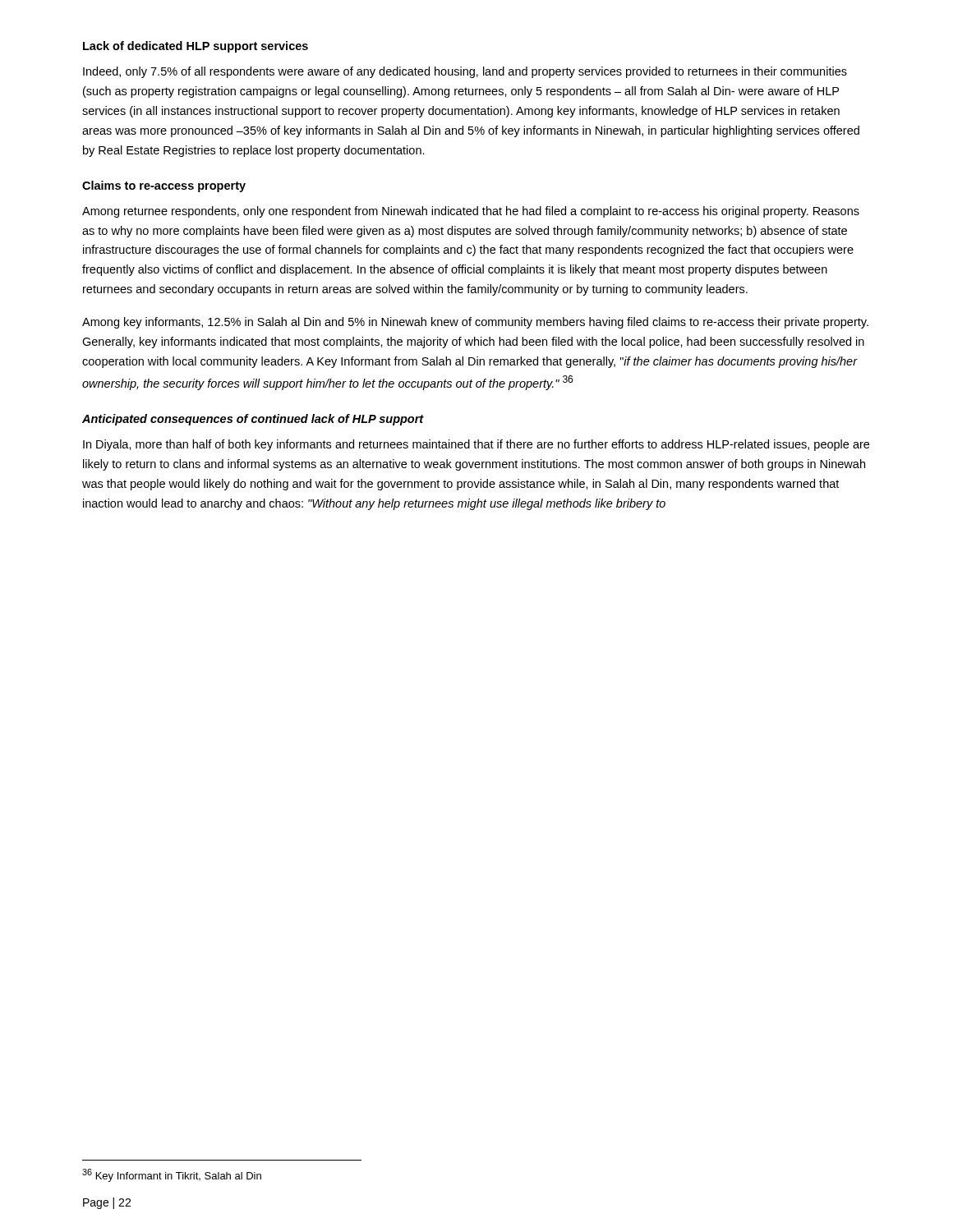The height and width of the screenshot is (1232, 953).
Task: Select the text block that says "In Diyala, more"
Action: tap(476, 474)
